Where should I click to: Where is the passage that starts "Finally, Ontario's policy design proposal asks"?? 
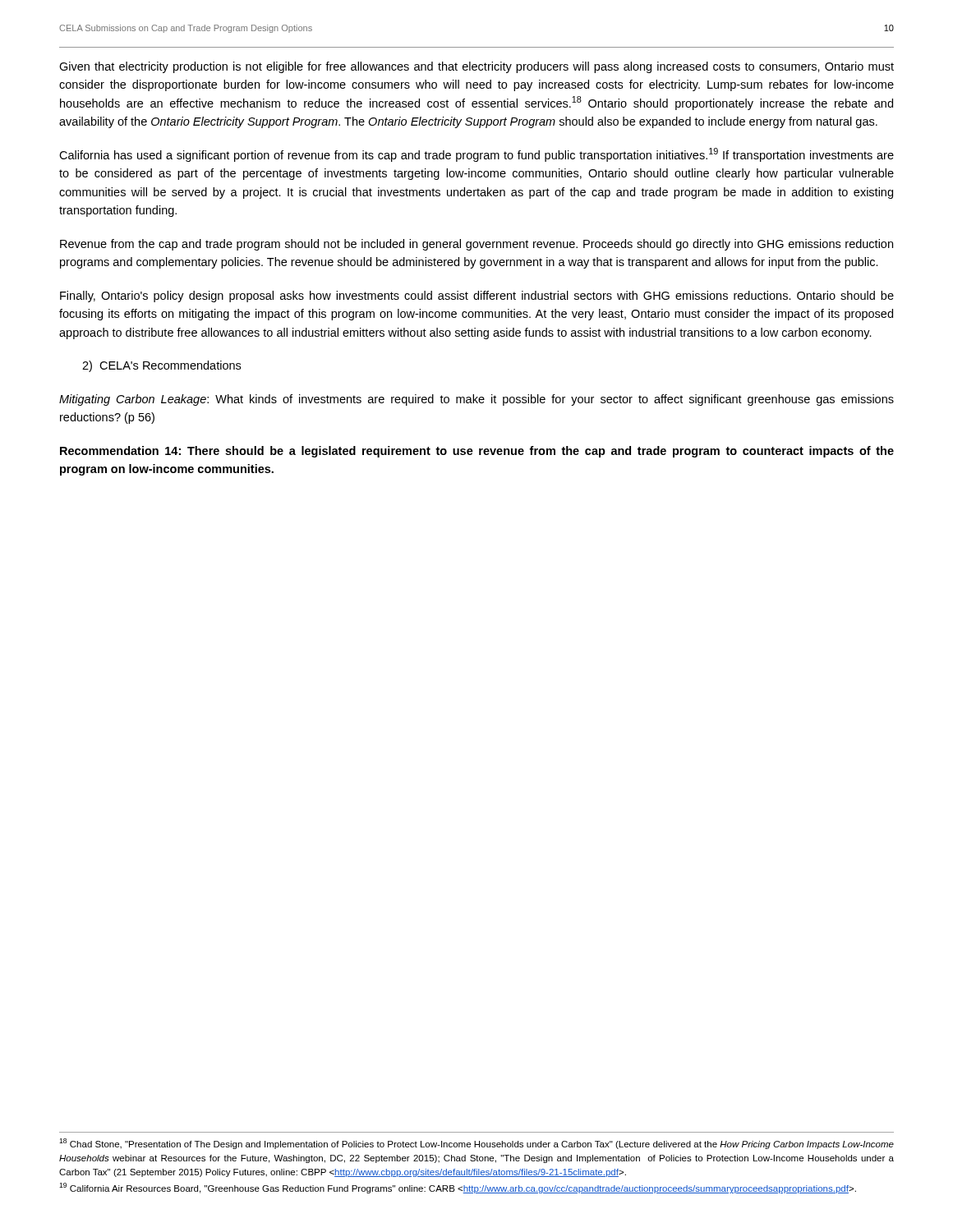[476, 314]
